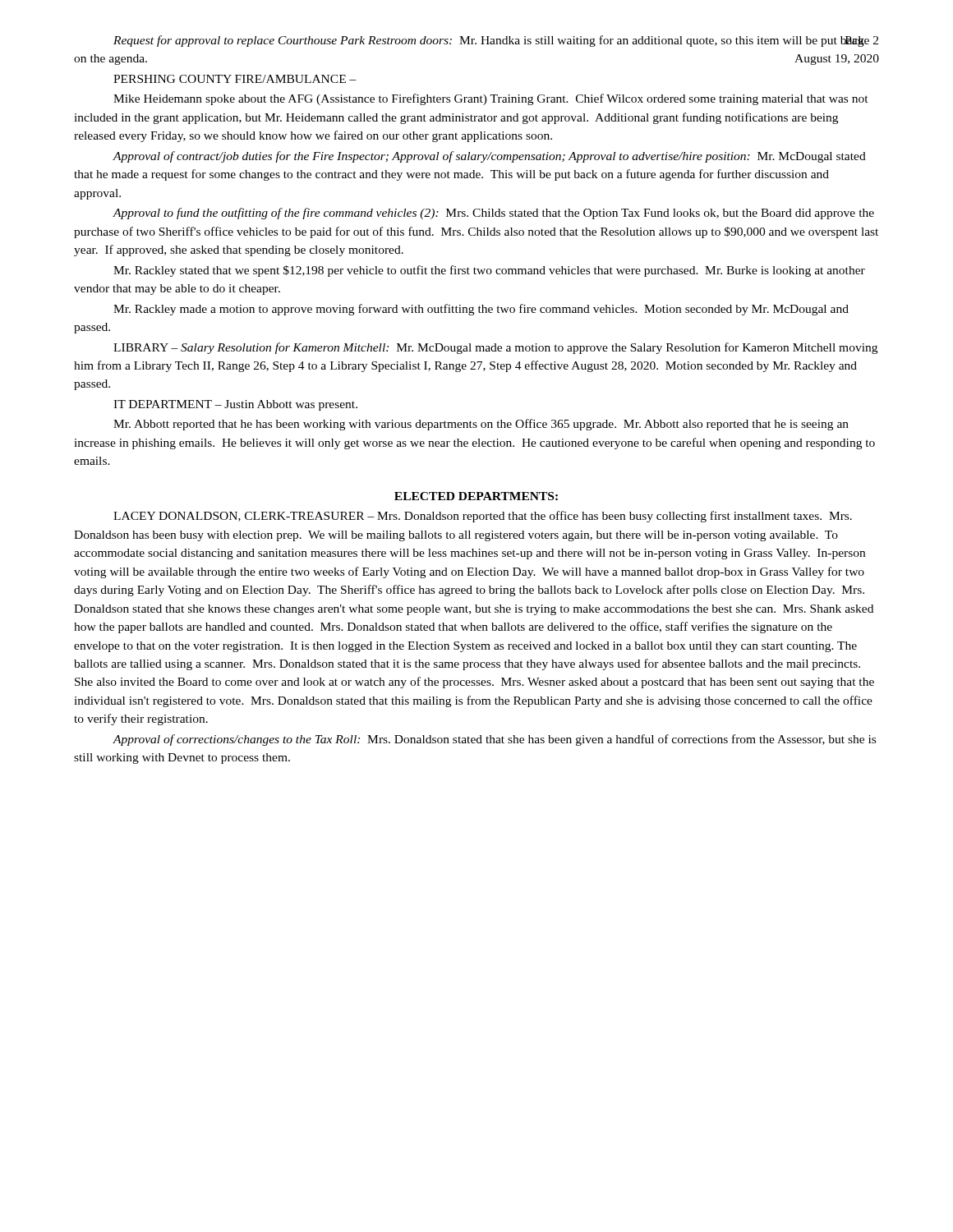Navigate to the region starting "Approval of corrections/changes to the"

click(x=476, y=749)
